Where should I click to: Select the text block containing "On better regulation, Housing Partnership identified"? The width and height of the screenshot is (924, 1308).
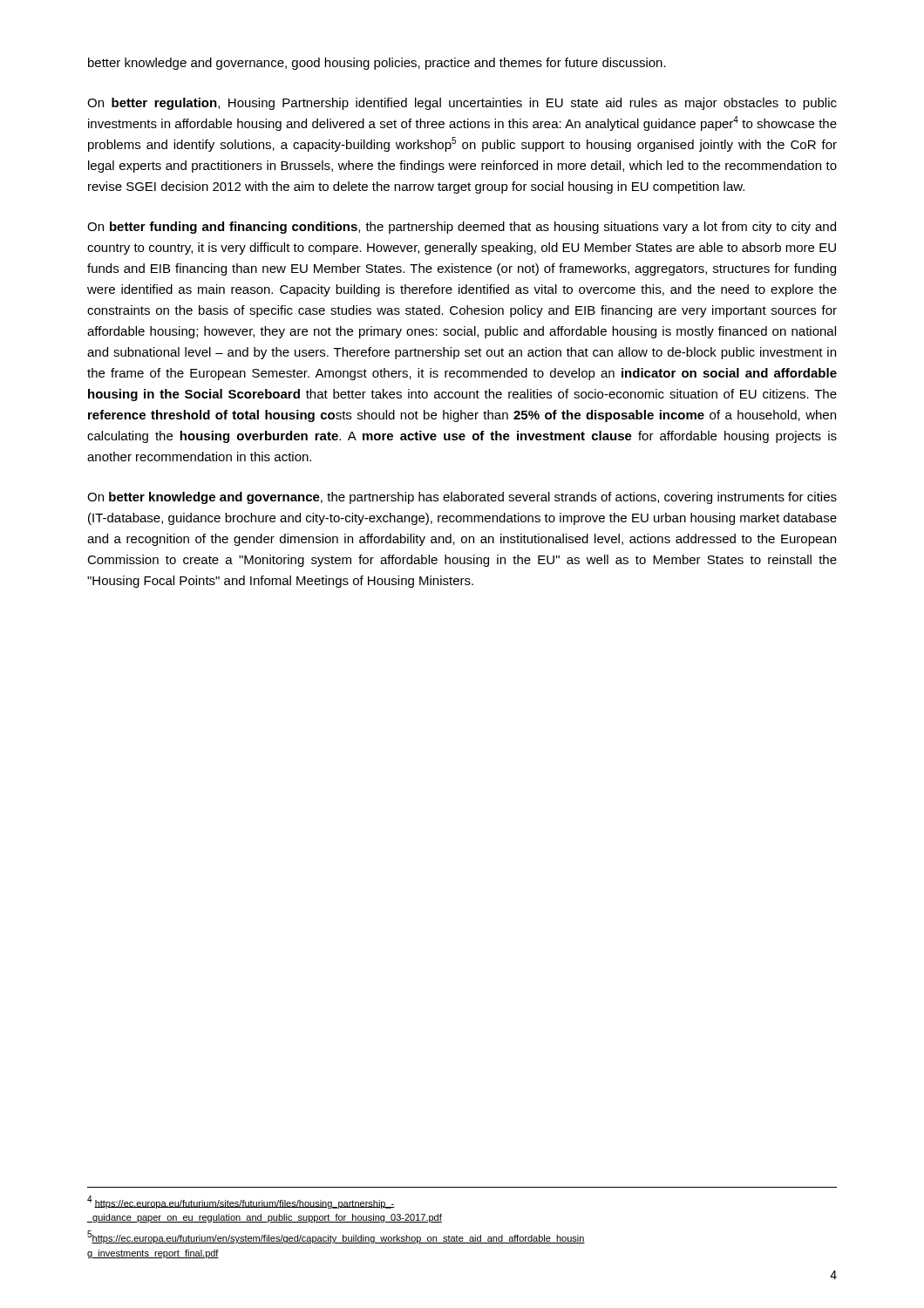coord(462,144)
